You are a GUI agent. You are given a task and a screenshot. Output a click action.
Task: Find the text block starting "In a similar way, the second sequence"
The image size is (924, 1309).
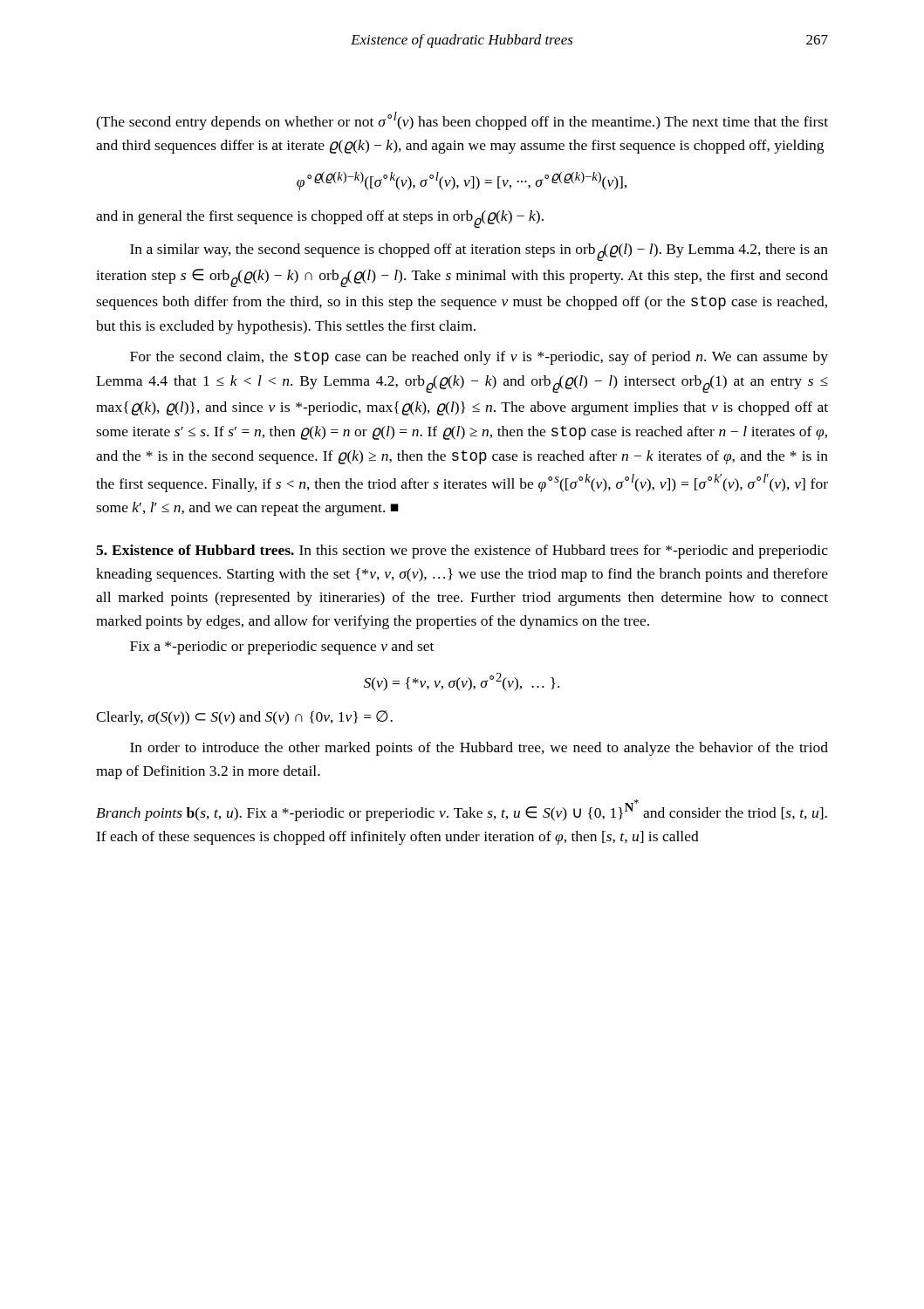462,288
